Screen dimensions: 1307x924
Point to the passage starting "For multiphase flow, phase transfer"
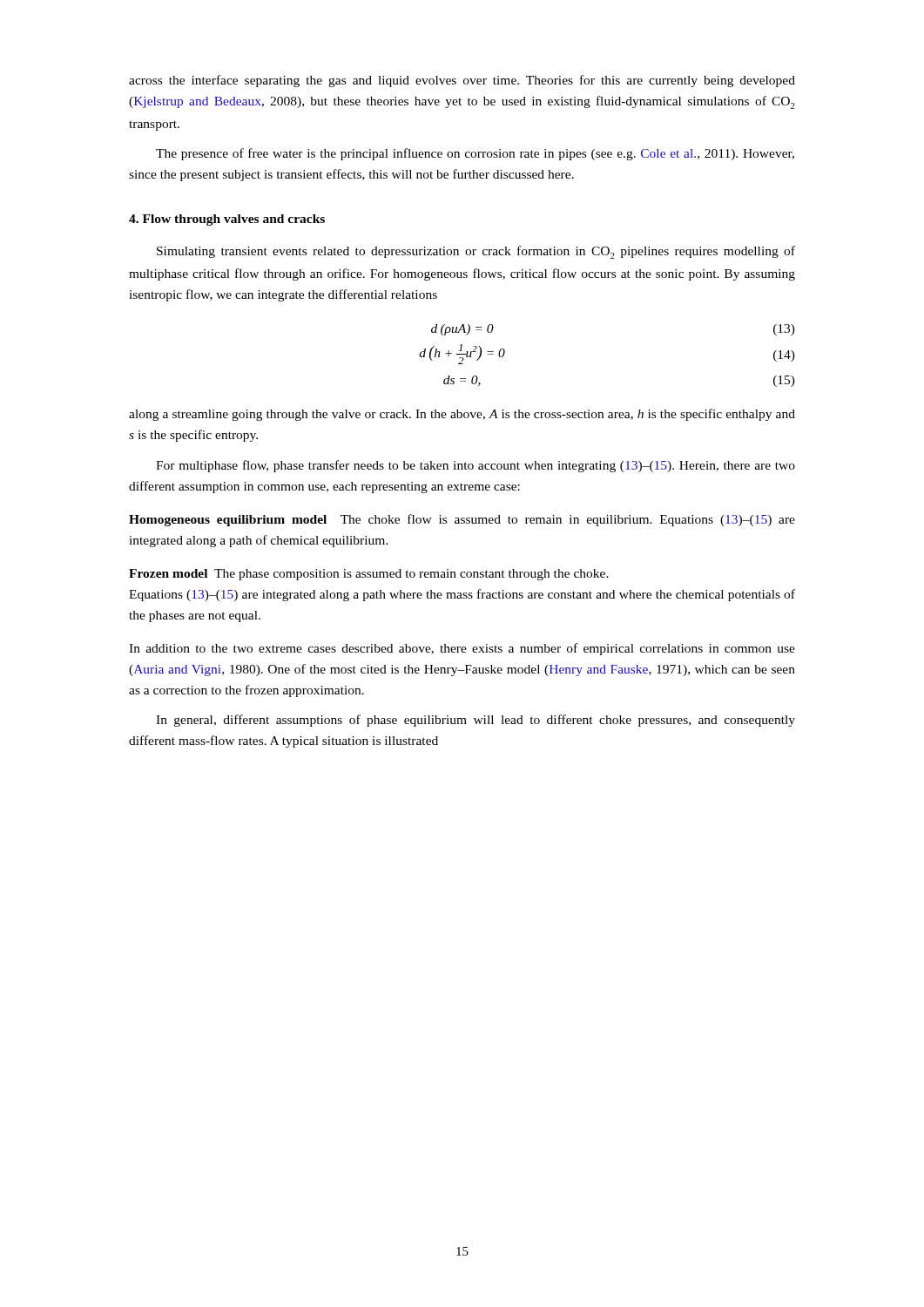[462, 475]
